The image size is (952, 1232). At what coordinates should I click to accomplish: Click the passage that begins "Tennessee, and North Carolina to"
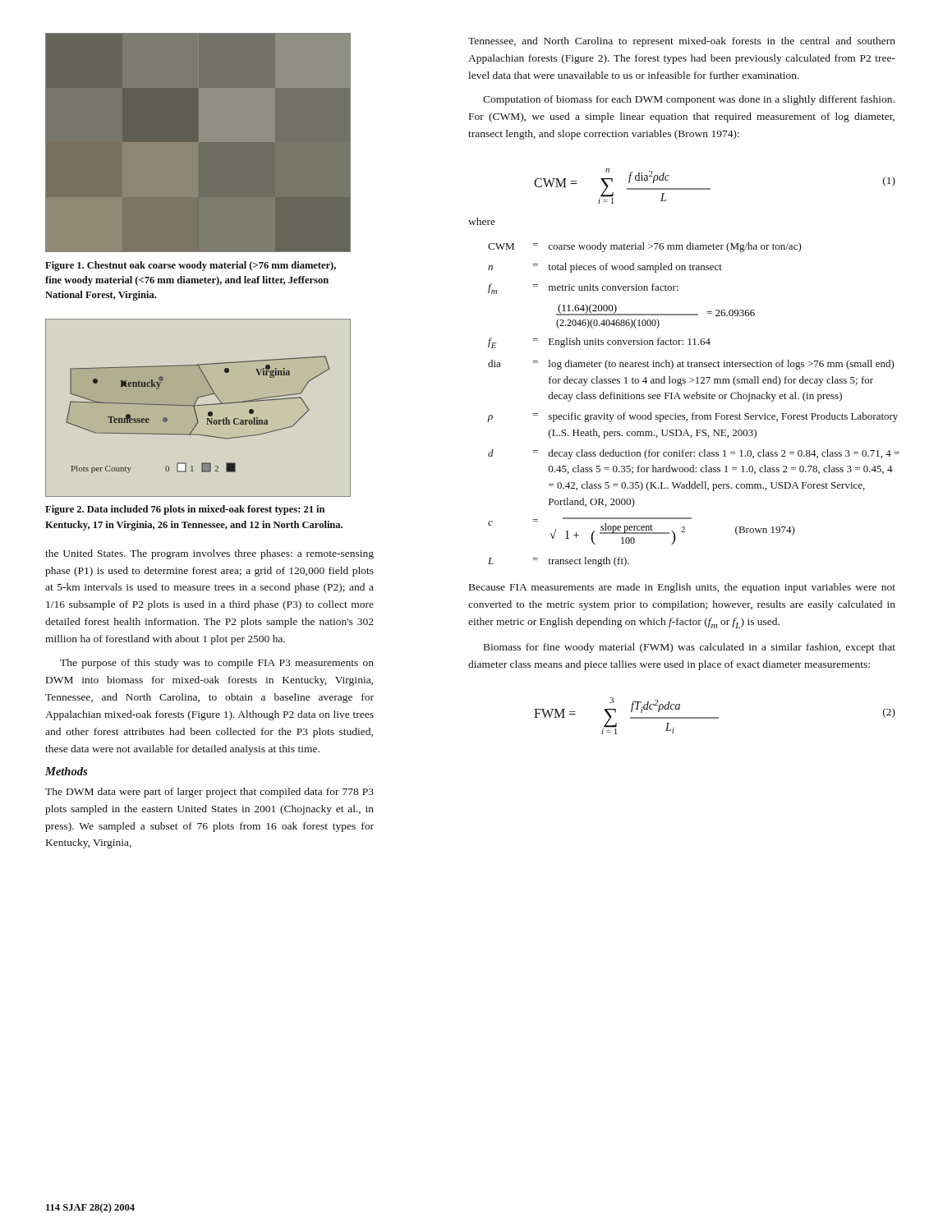[682, 88]
